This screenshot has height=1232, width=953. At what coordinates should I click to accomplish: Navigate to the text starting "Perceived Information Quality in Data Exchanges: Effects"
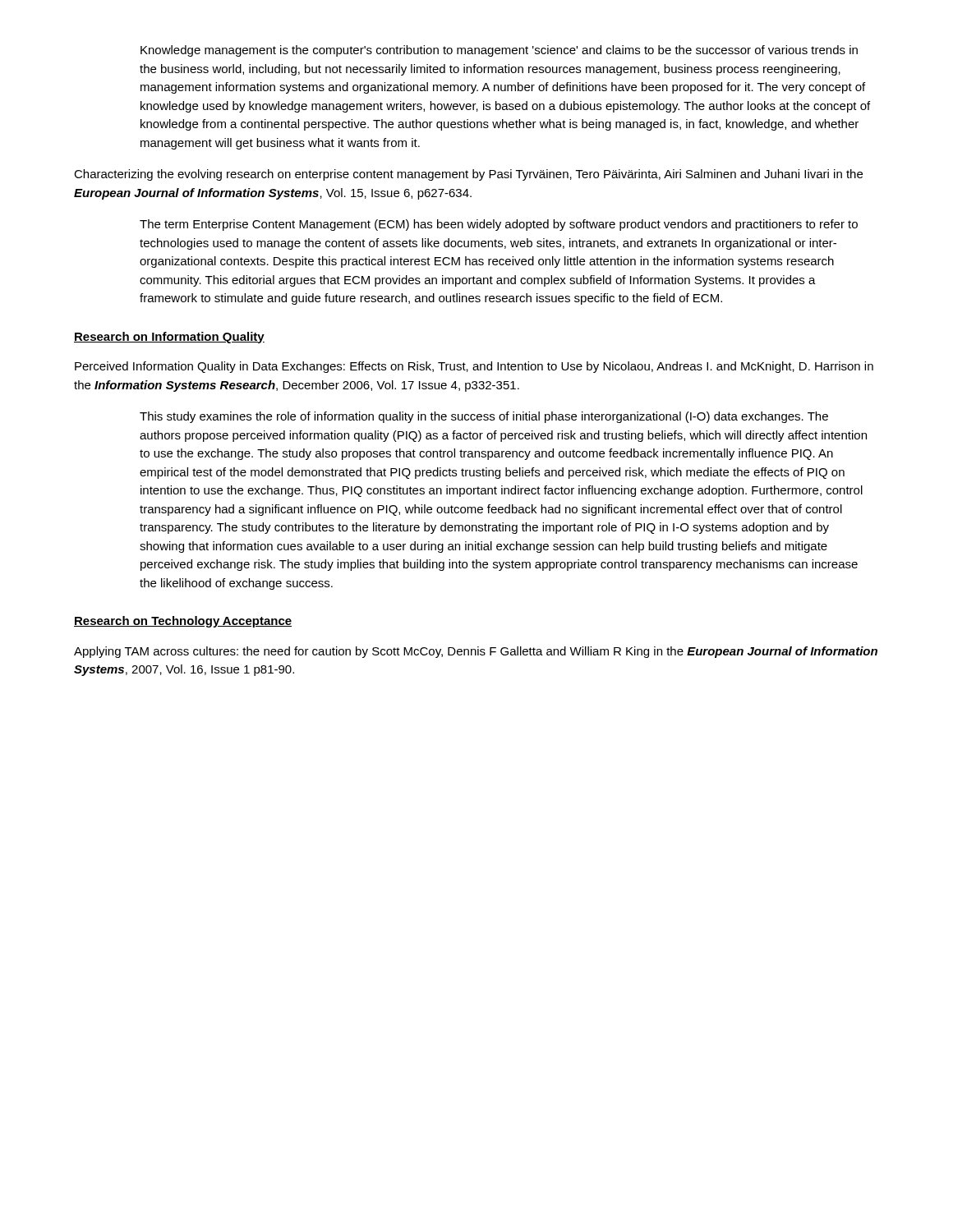tap(474, 375)
